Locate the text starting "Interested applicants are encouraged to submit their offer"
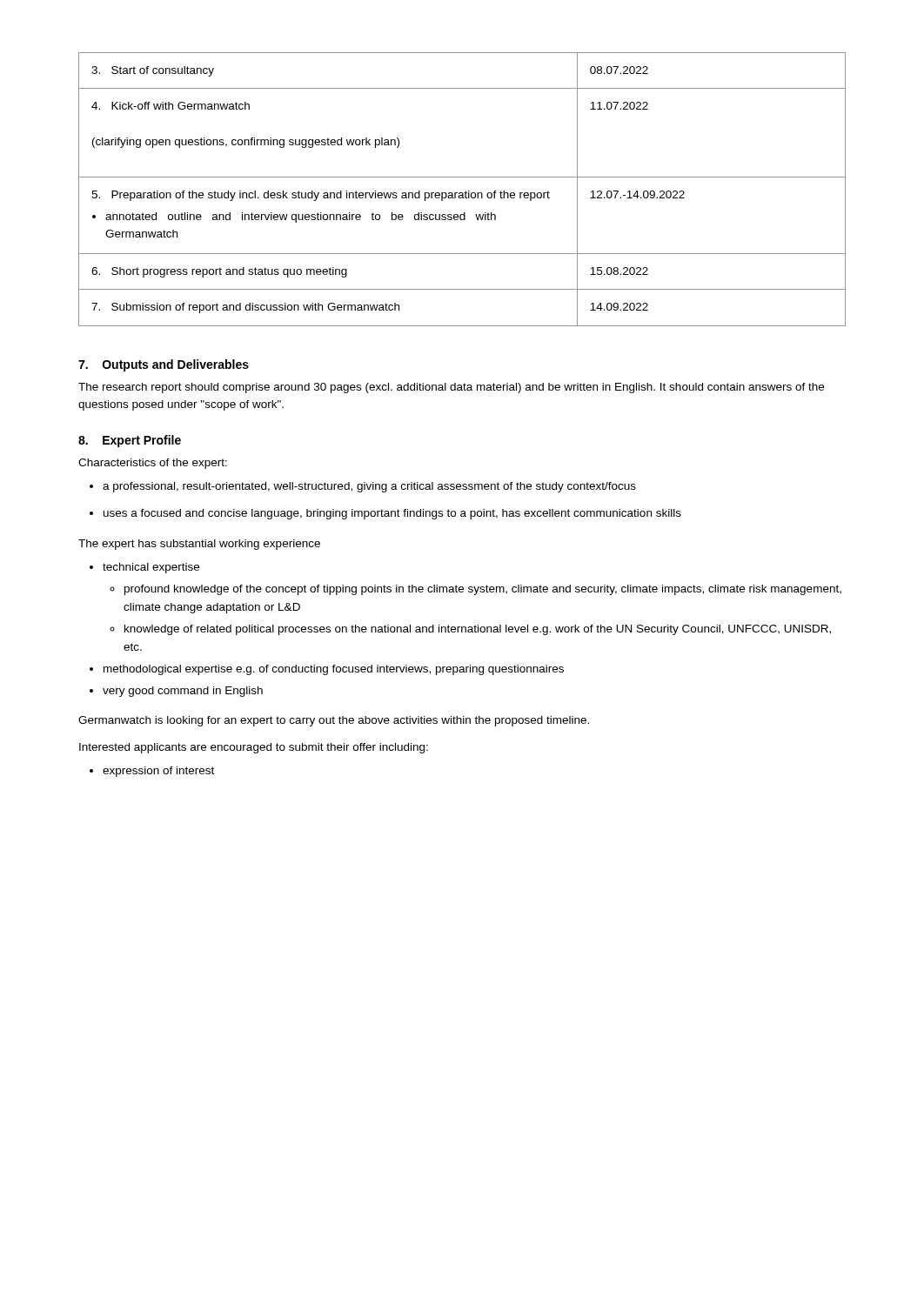The width and height of the screenshot is (924, 1305). click(253, 747)
